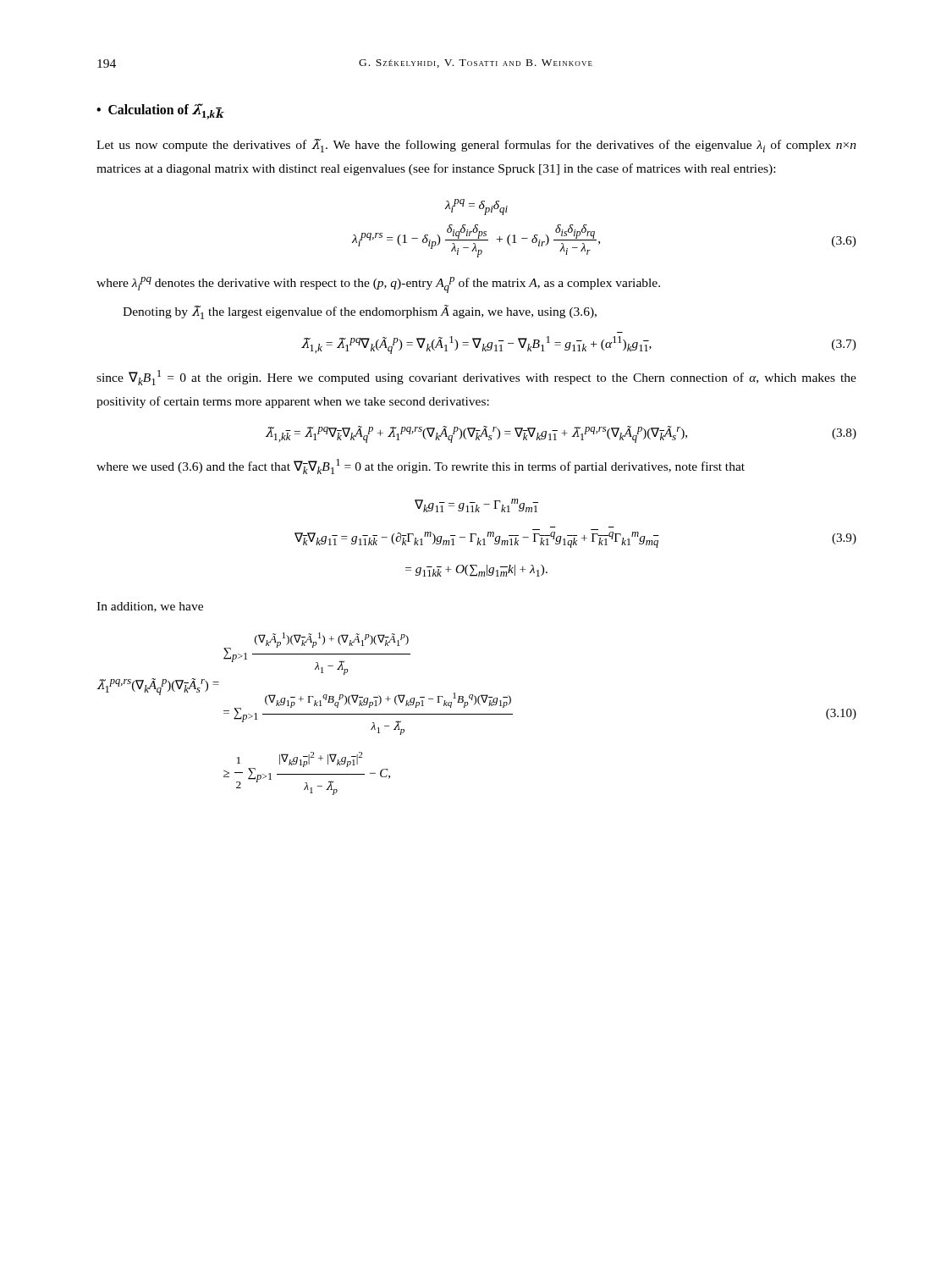
Task: Click the passage that begins "In addition, we"
Action: pos(150,606)
